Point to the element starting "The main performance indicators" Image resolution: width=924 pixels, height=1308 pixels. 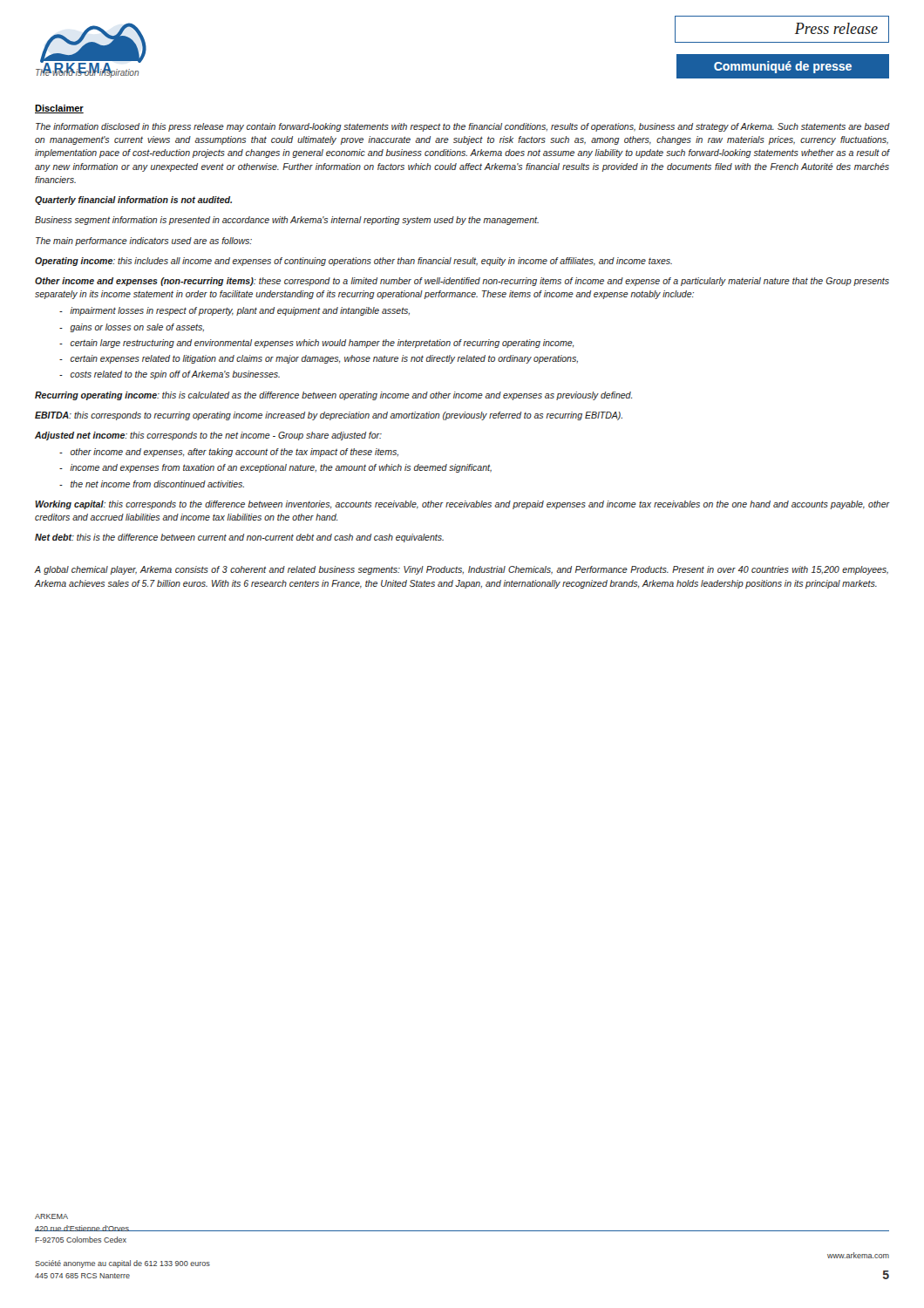pos(143,240)
